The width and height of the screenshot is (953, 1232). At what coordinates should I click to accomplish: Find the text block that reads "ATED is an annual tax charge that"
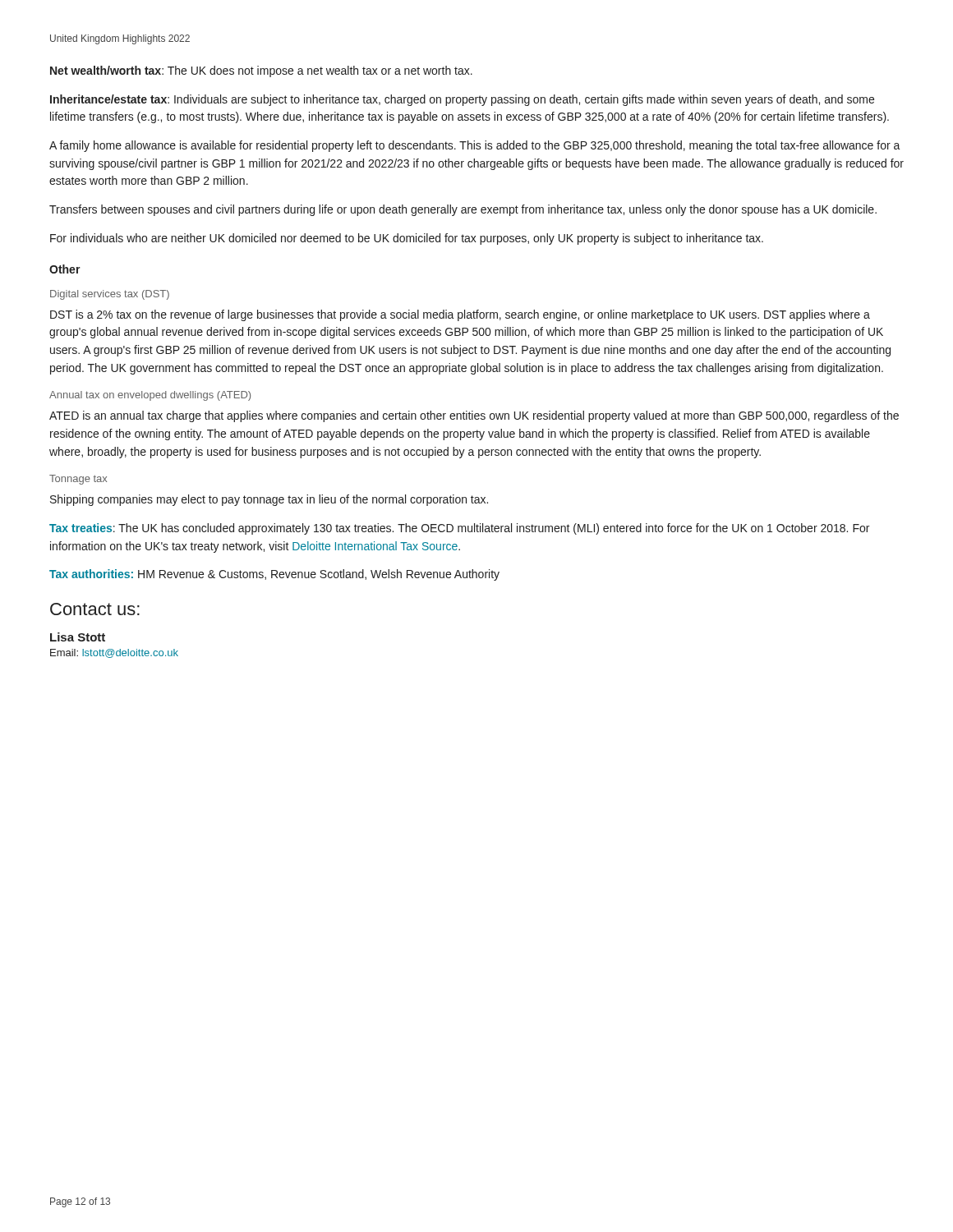pyautogui.click(x=474, y=434)
